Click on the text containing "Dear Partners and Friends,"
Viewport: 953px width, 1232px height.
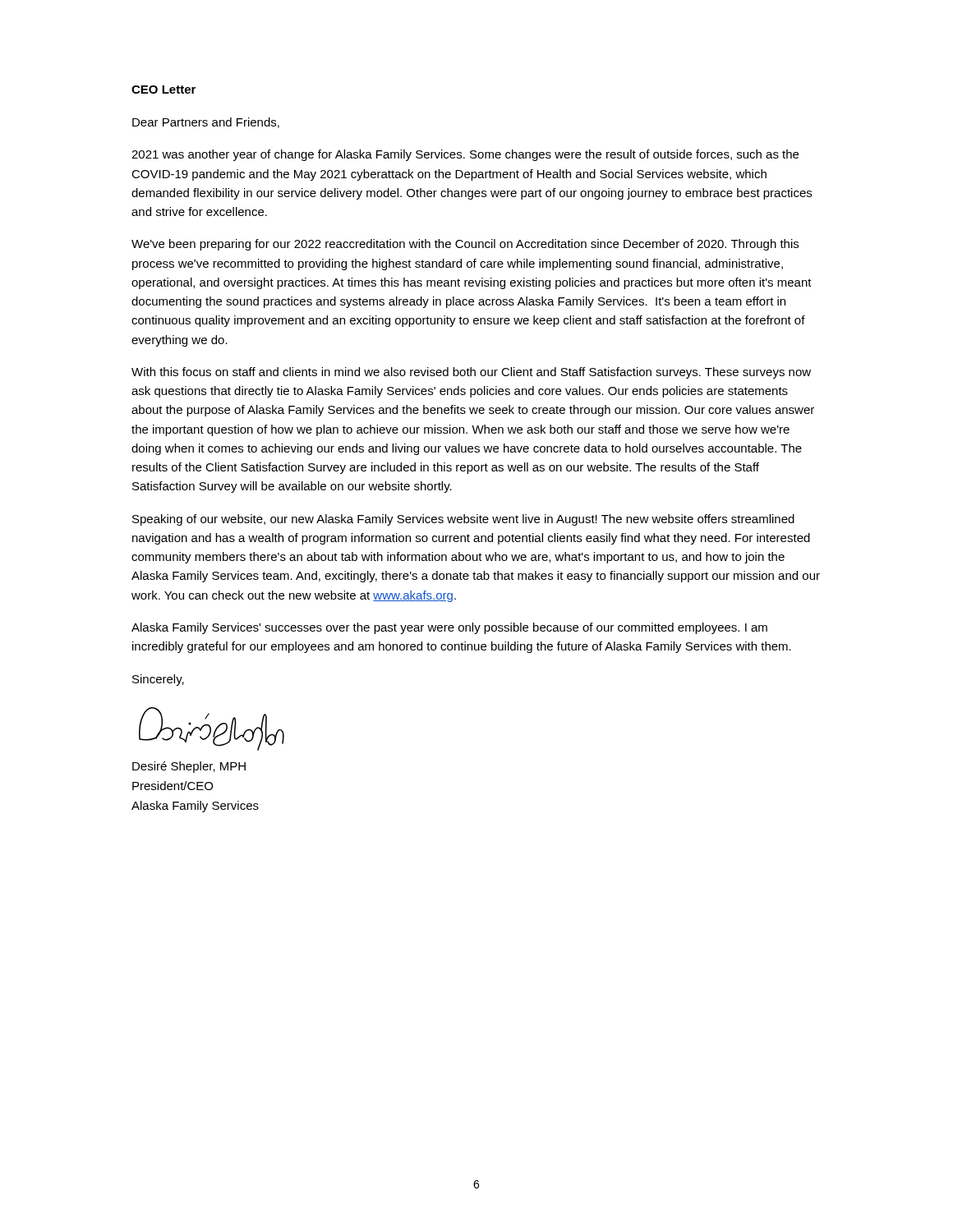(206, 122)
